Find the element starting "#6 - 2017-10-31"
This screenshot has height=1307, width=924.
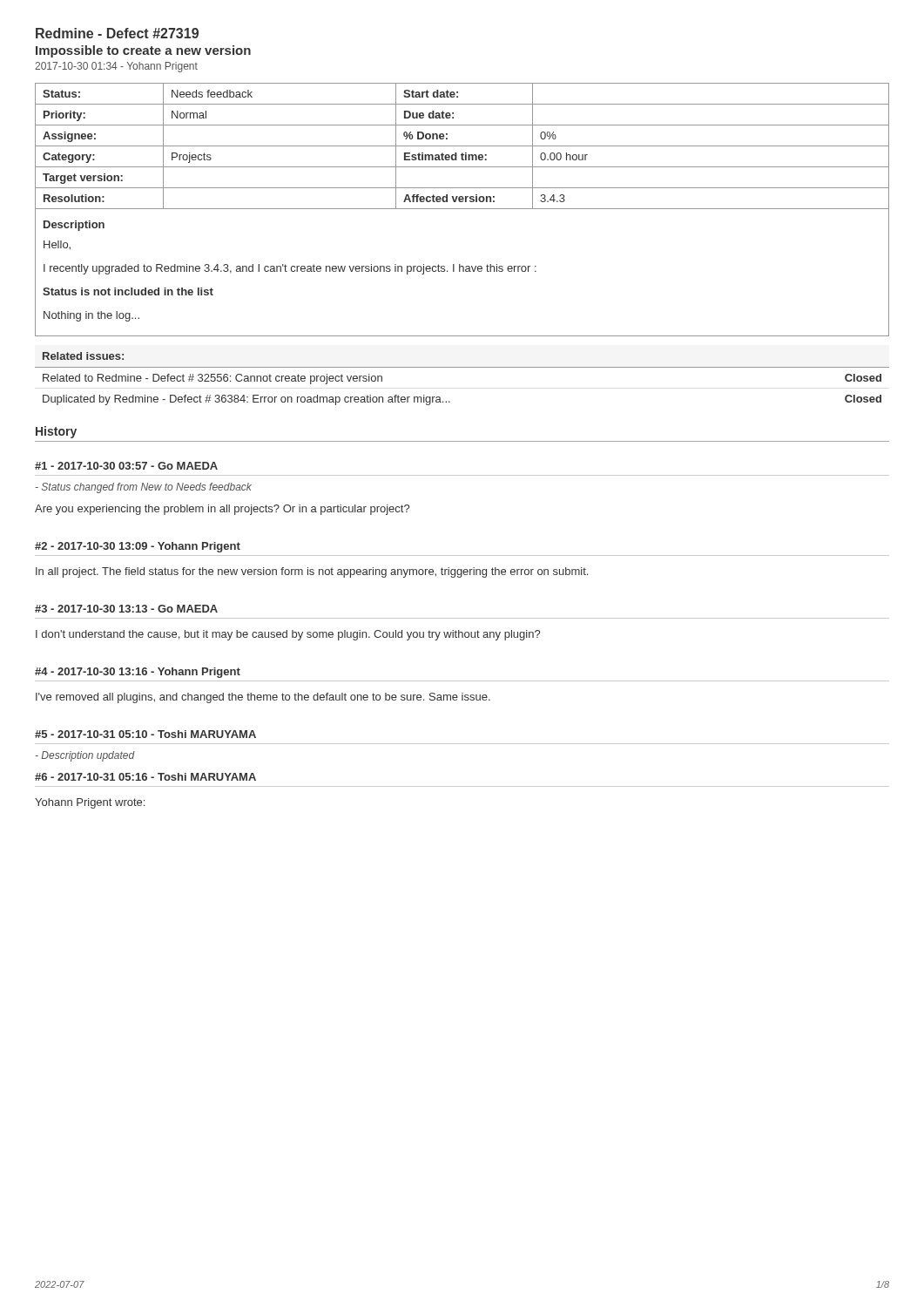[x=146, y=777]
